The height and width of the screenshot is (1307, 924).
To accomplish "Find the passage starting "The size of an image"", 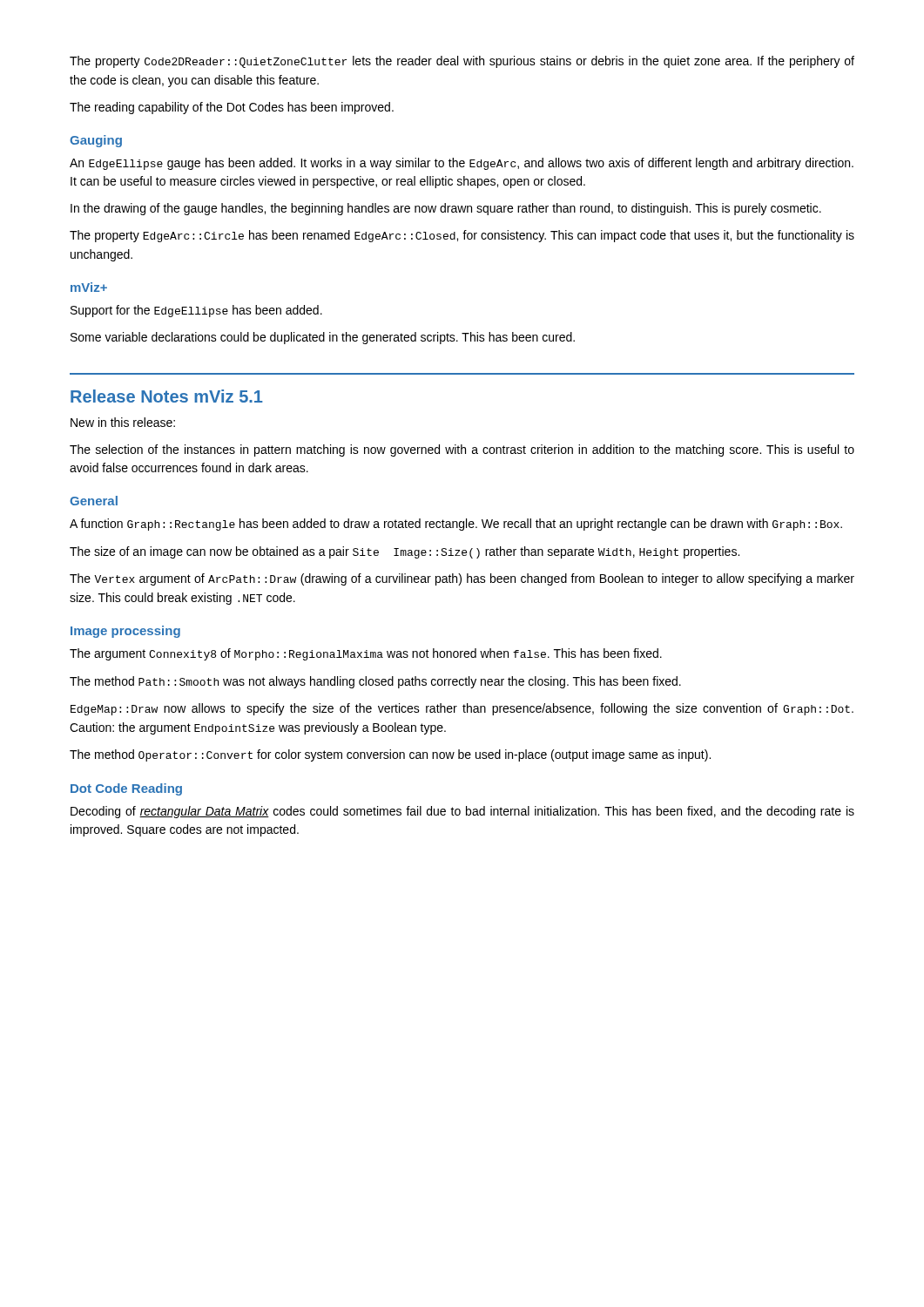I will tap(462, 552).
